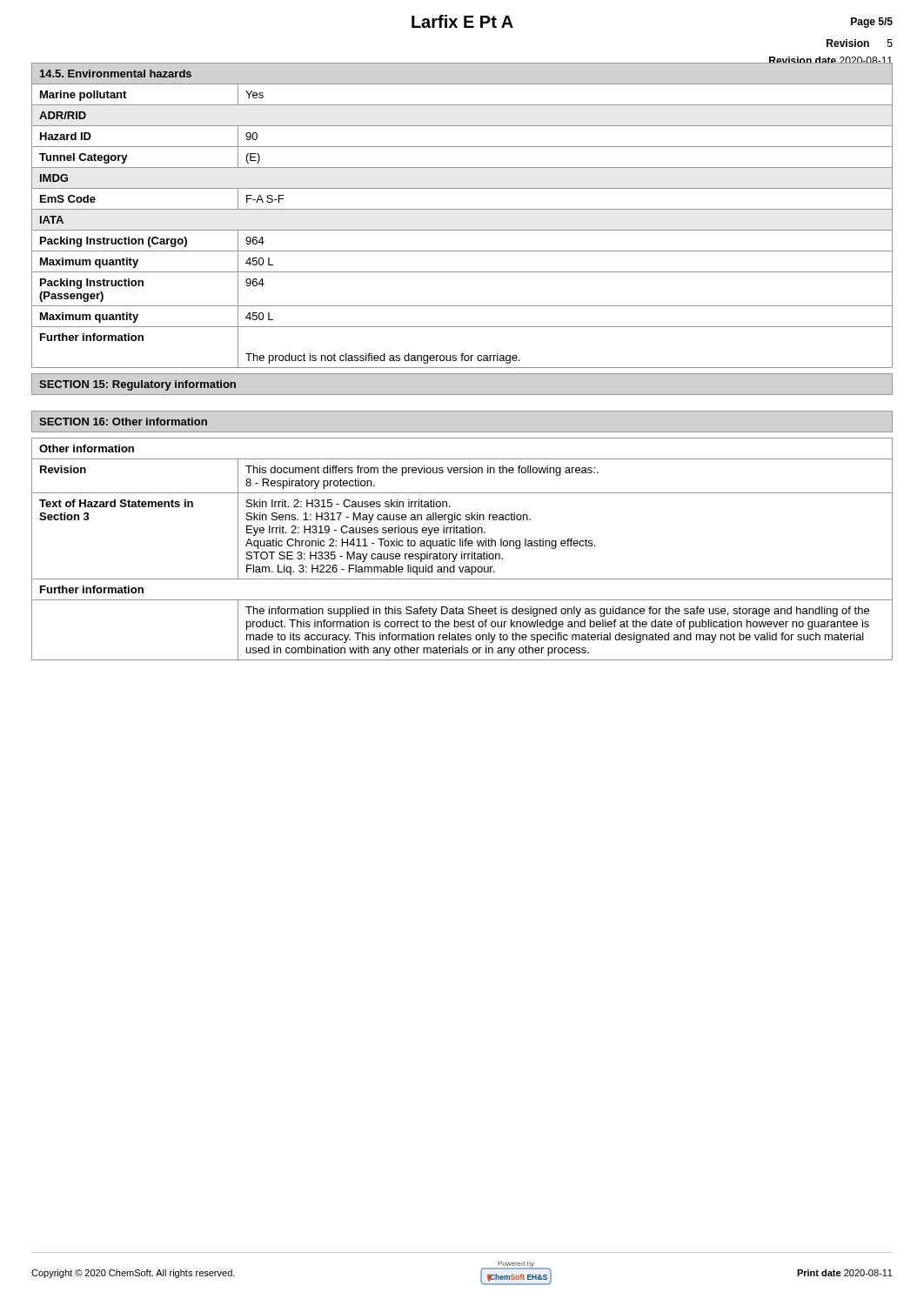Image resolution: width=924 pixels, height=1305 pixels.
Task: Find the title that says "Larfix E Pt A"
Action: pyautogui.click(x=462, y=22)
